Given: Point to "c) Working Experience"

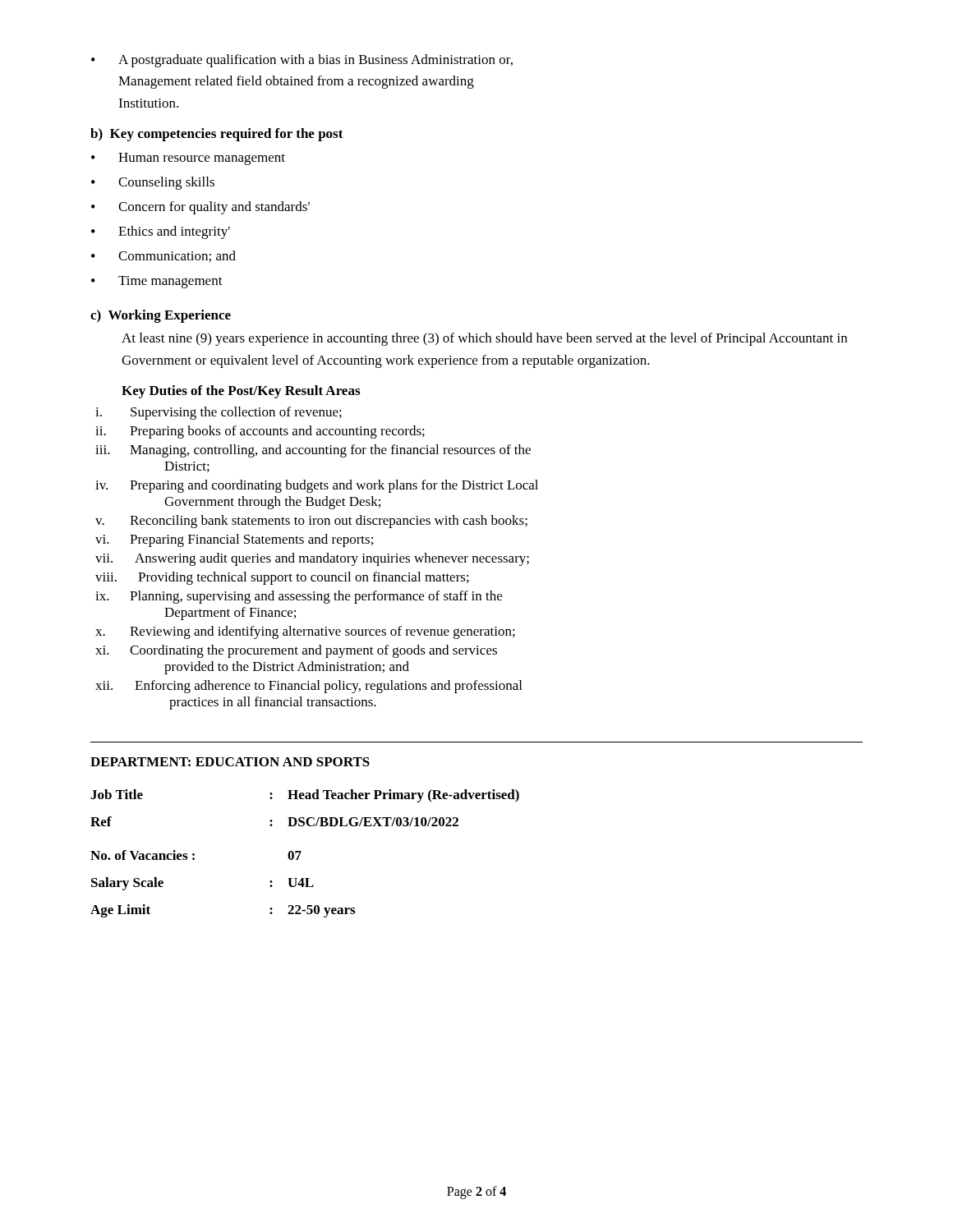Looking at the screenshot, I should tap(161, 315).
